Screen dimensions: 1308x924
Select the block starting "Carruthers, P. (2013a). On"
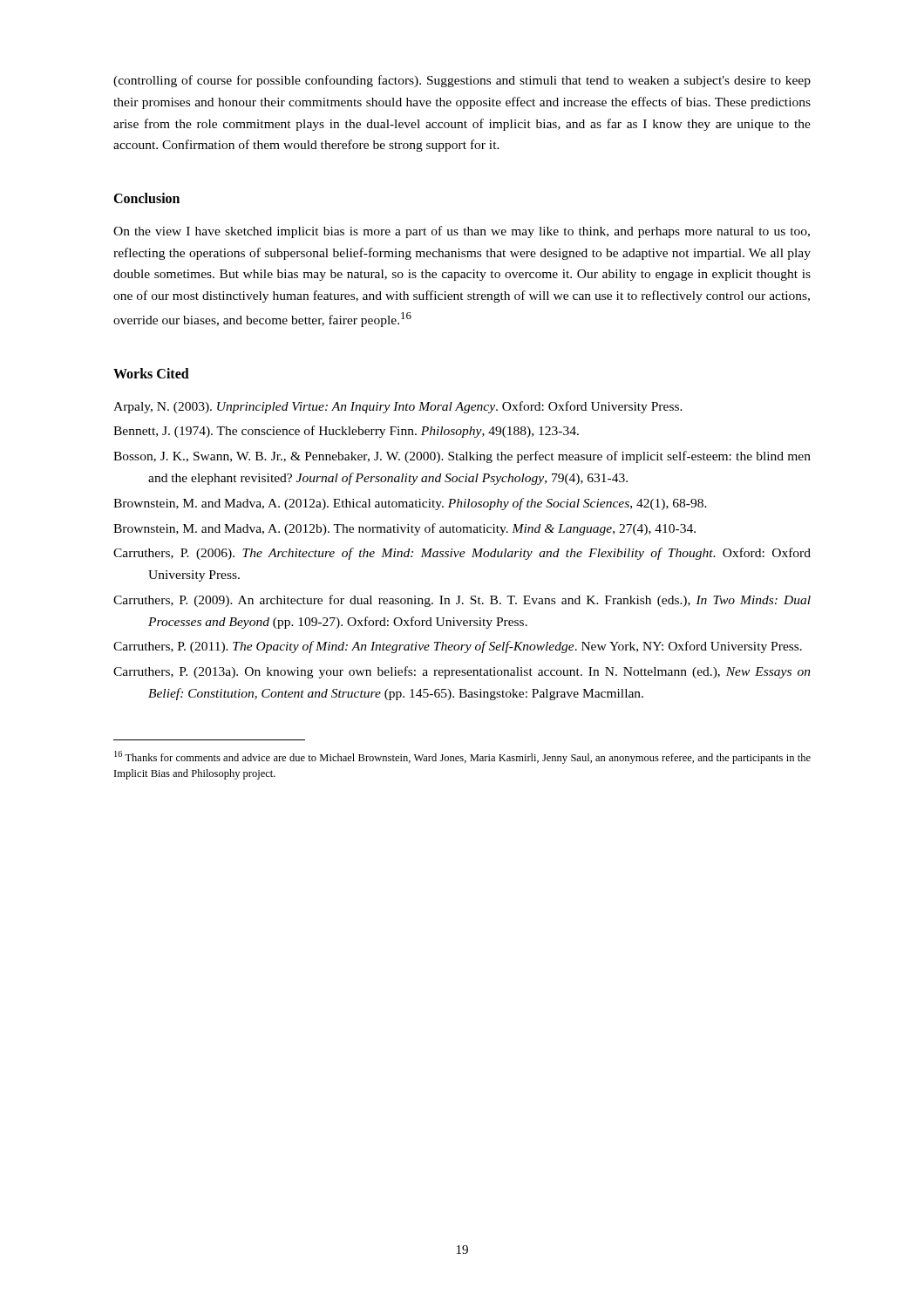[x=462, y=682]
